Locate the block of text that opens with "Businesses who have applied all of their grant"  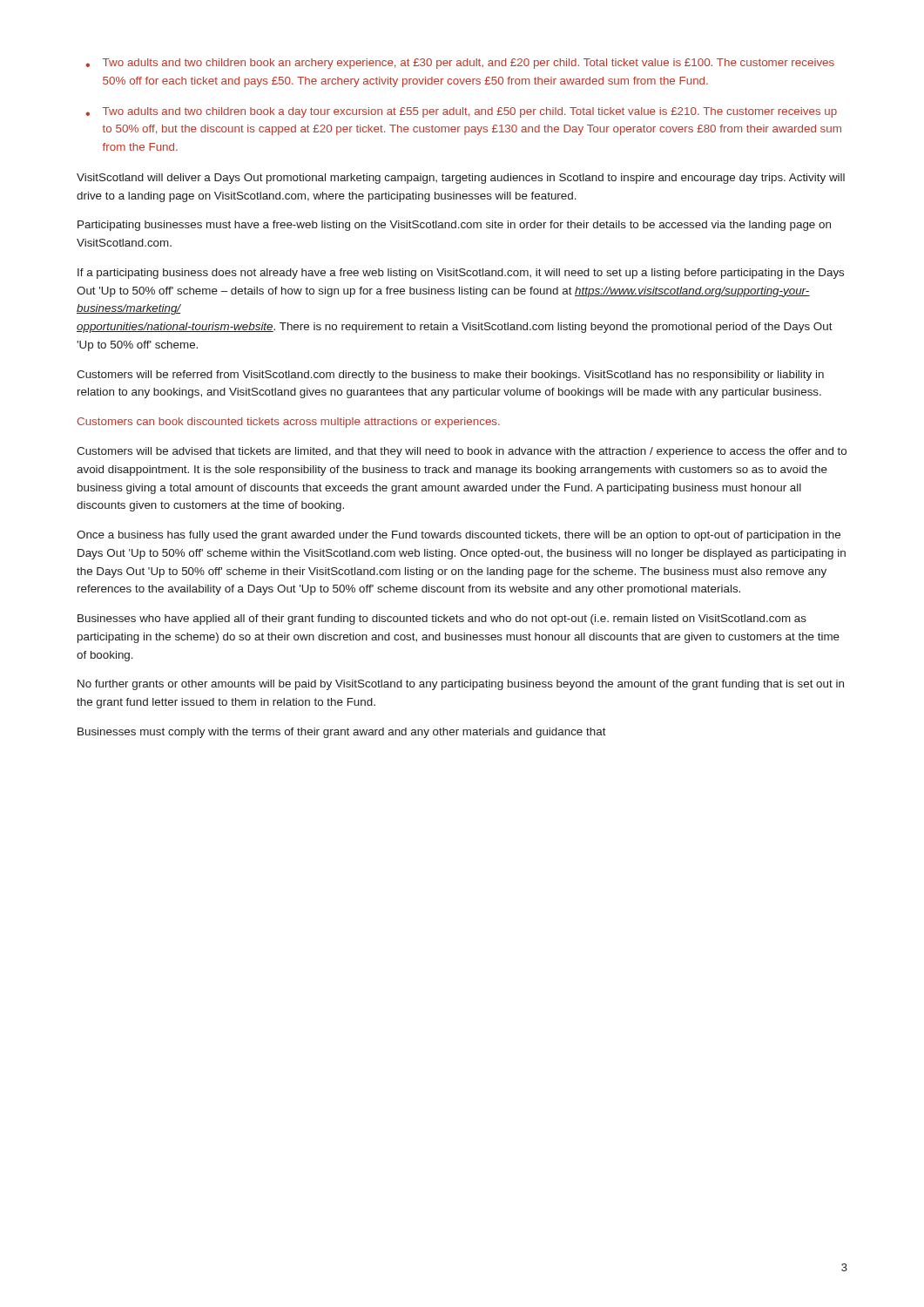point(458,636)
